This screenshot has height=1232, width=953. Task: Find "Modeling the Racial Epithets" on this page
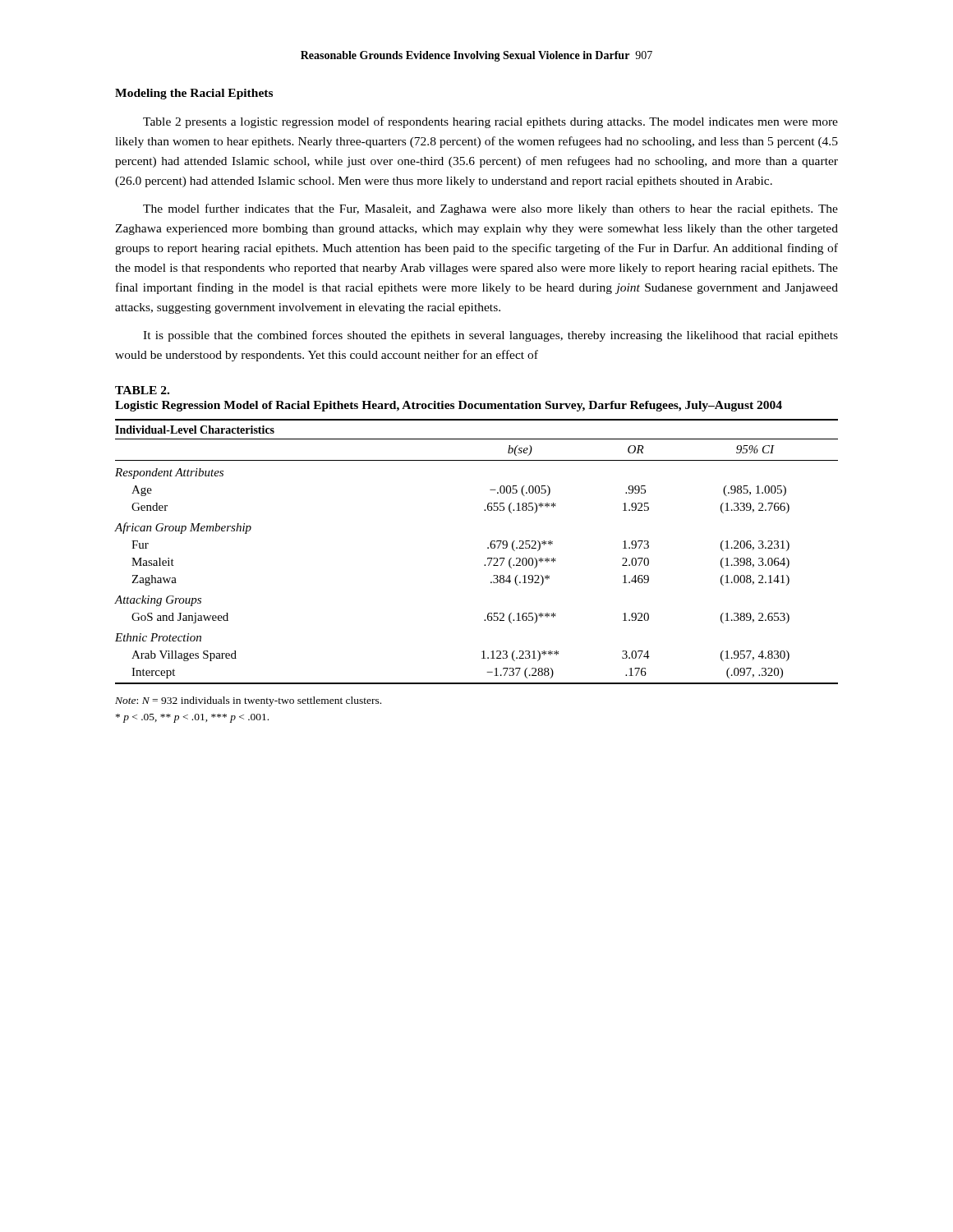tap(194, 92)
